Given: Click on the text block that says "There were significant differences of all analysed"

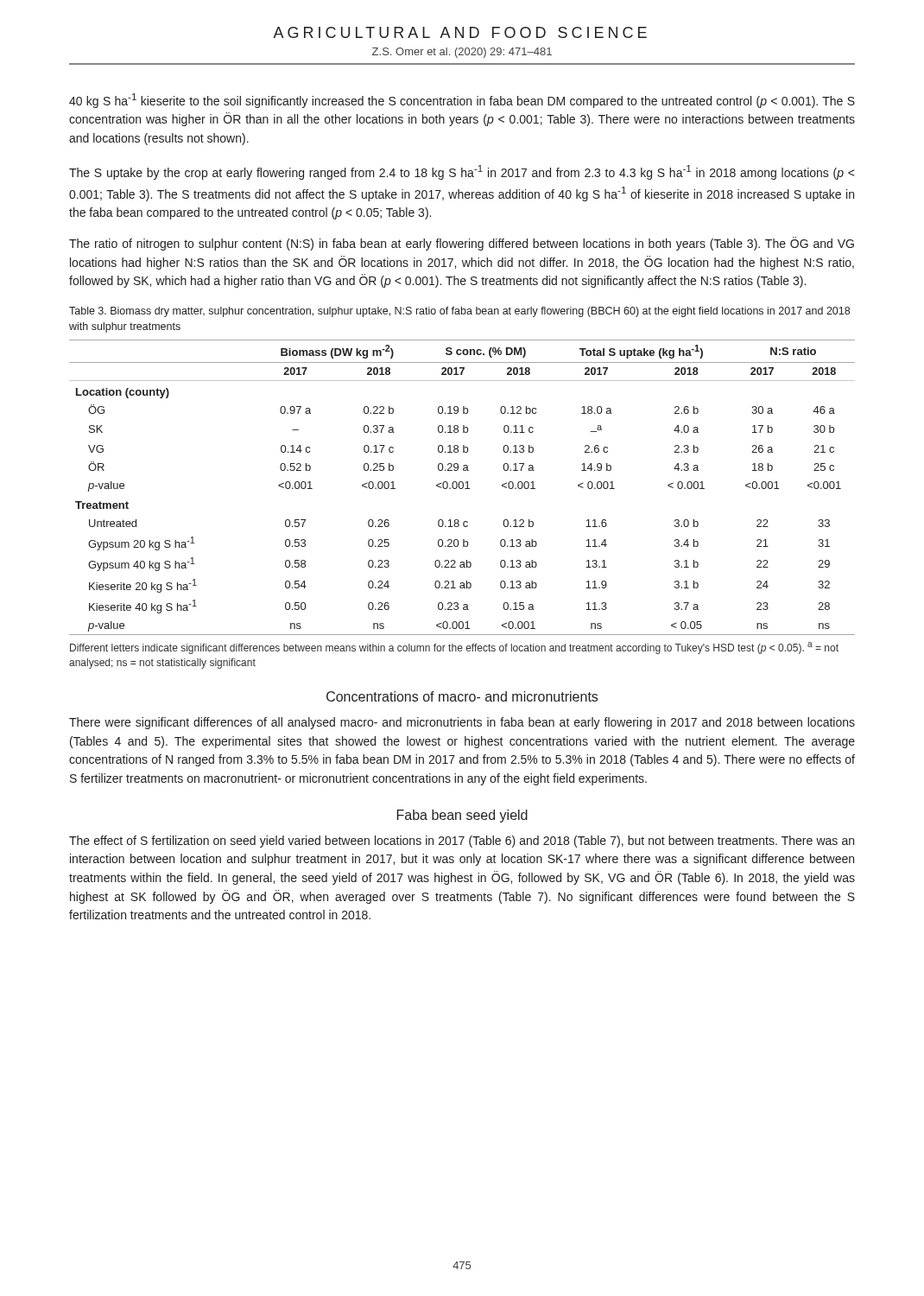Looking at the screenshot, I should point(462,750).
